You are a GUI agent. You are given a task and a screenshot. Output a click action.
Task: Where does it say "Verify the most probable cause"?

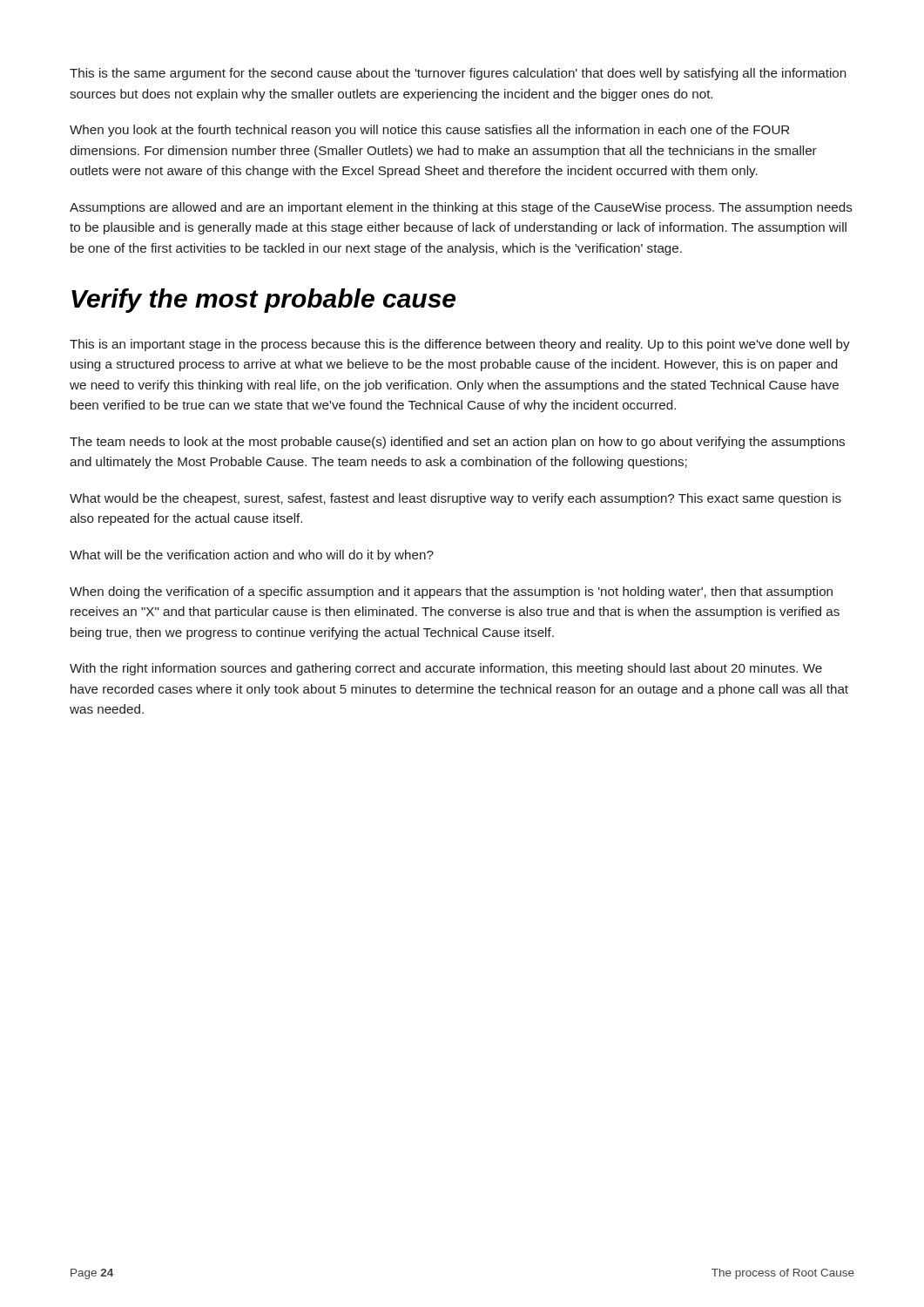pos(263,298)
